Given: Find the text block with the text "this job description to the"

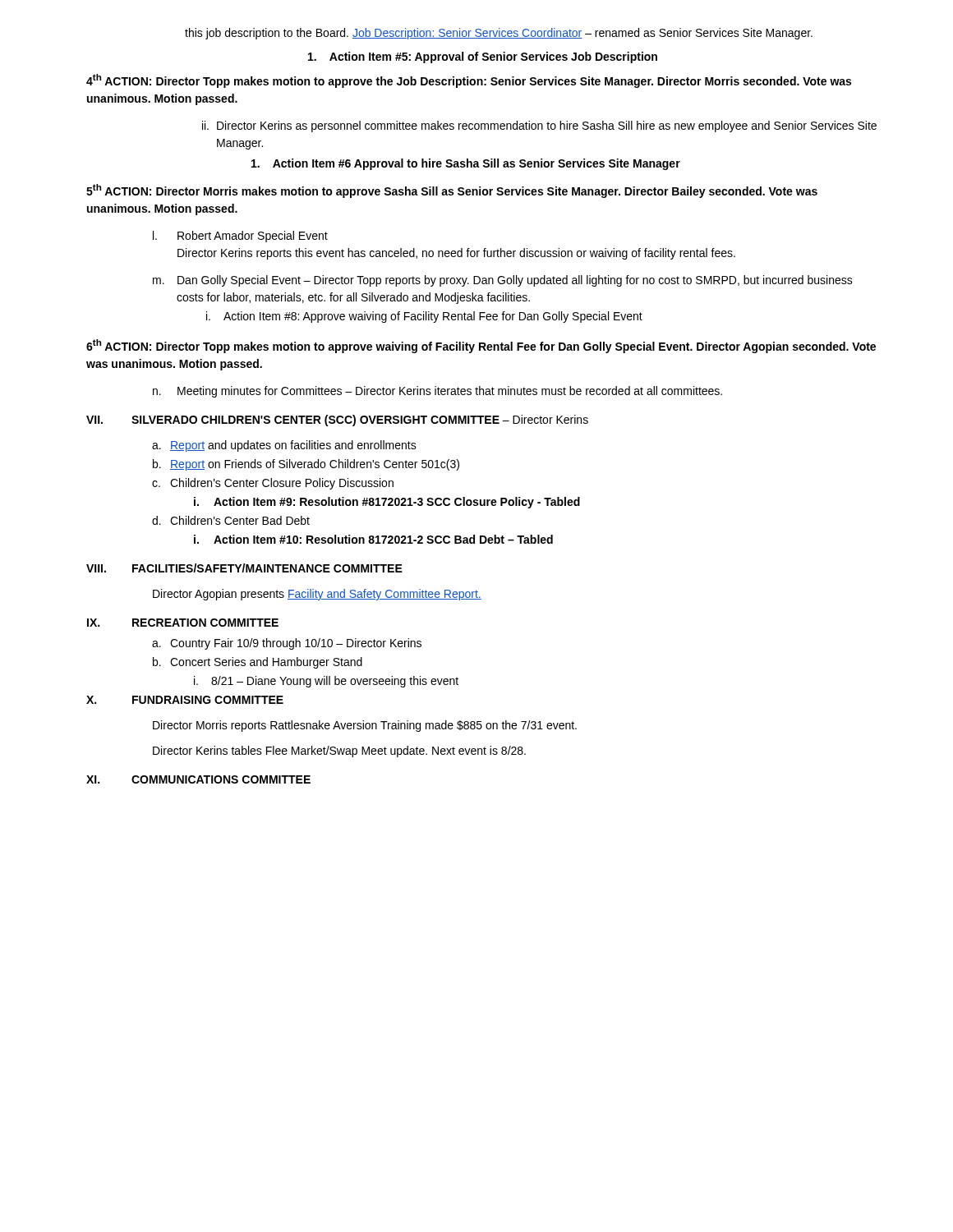Looking at the screenshot, I should pos(499,33).
